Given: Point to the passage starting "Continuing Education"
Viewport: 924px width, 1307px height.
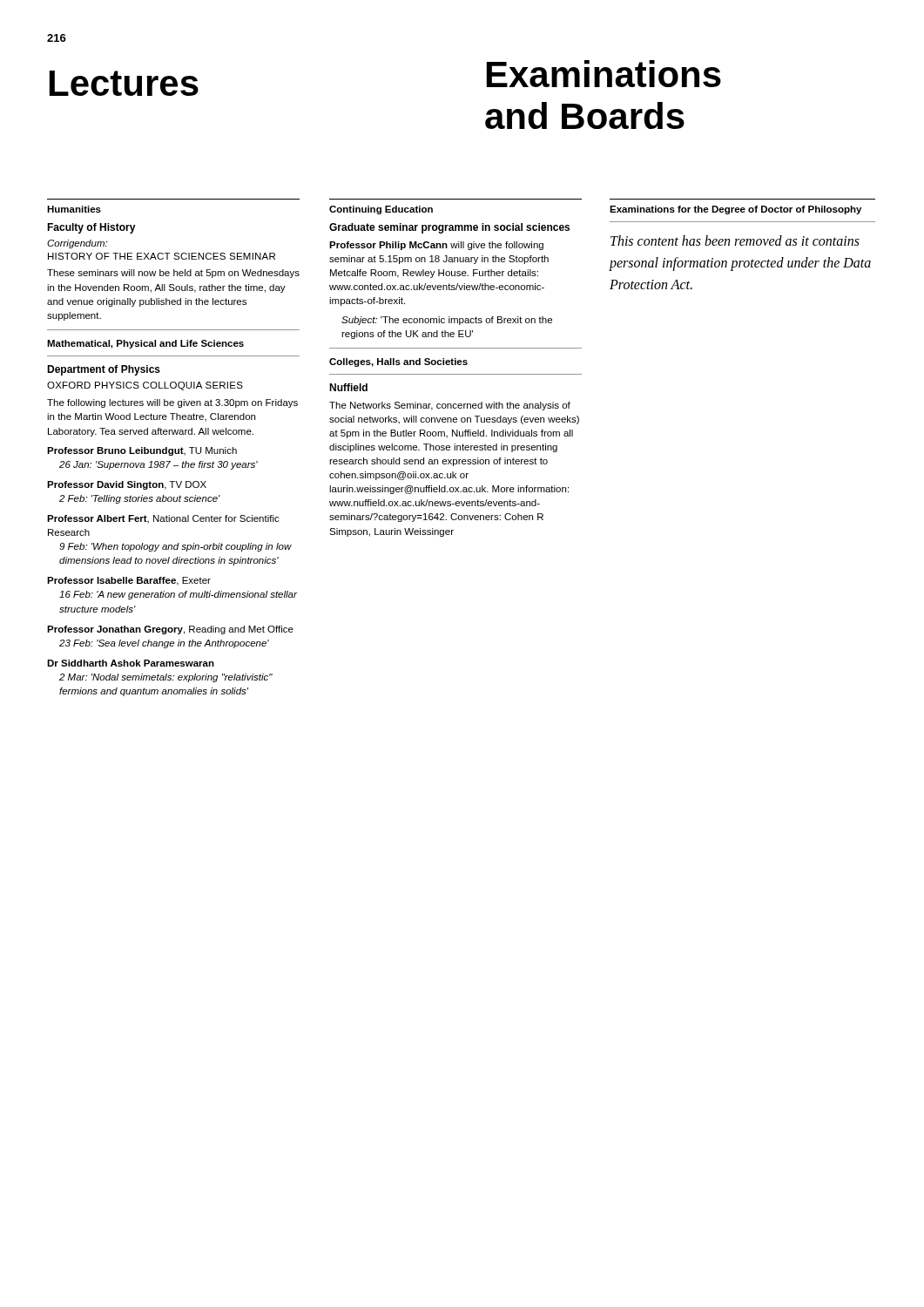Looking at the screenshot, I should point(381,209).
